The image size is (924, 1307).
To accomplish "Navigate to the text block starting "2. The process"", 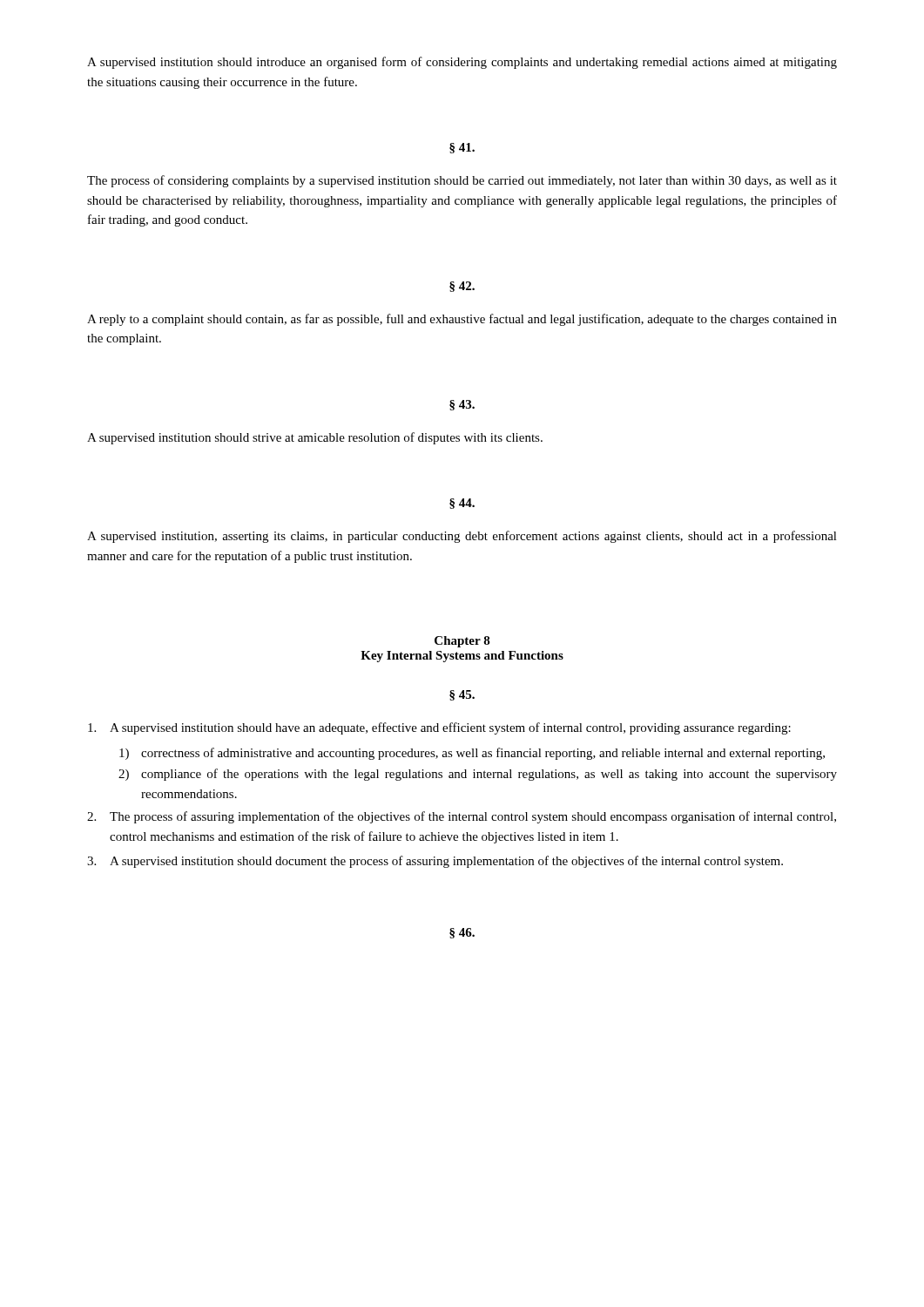I will (x=462, y=826).
